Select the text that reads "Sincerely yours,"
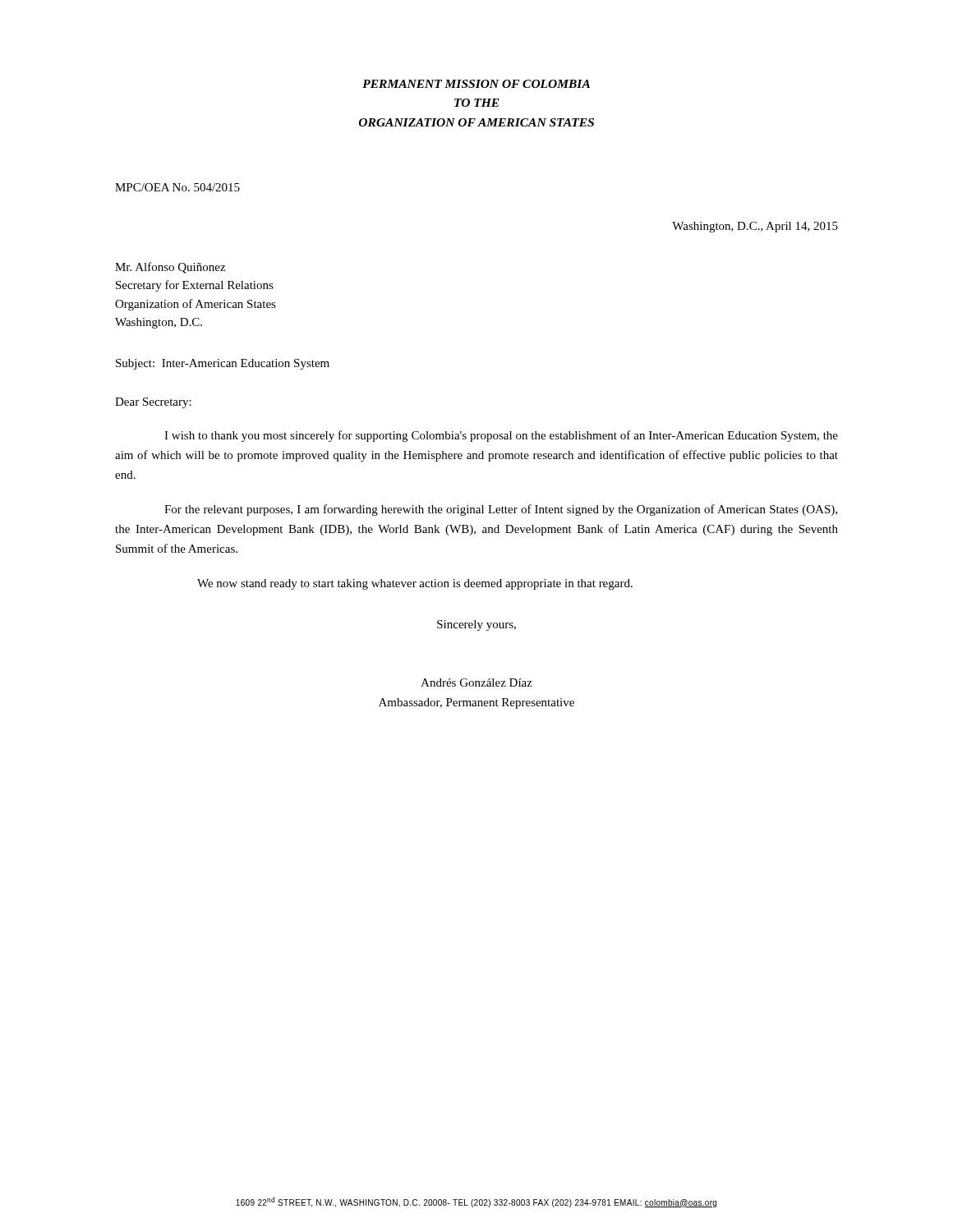Screen dimensions: 1232x953 point(476,624)
